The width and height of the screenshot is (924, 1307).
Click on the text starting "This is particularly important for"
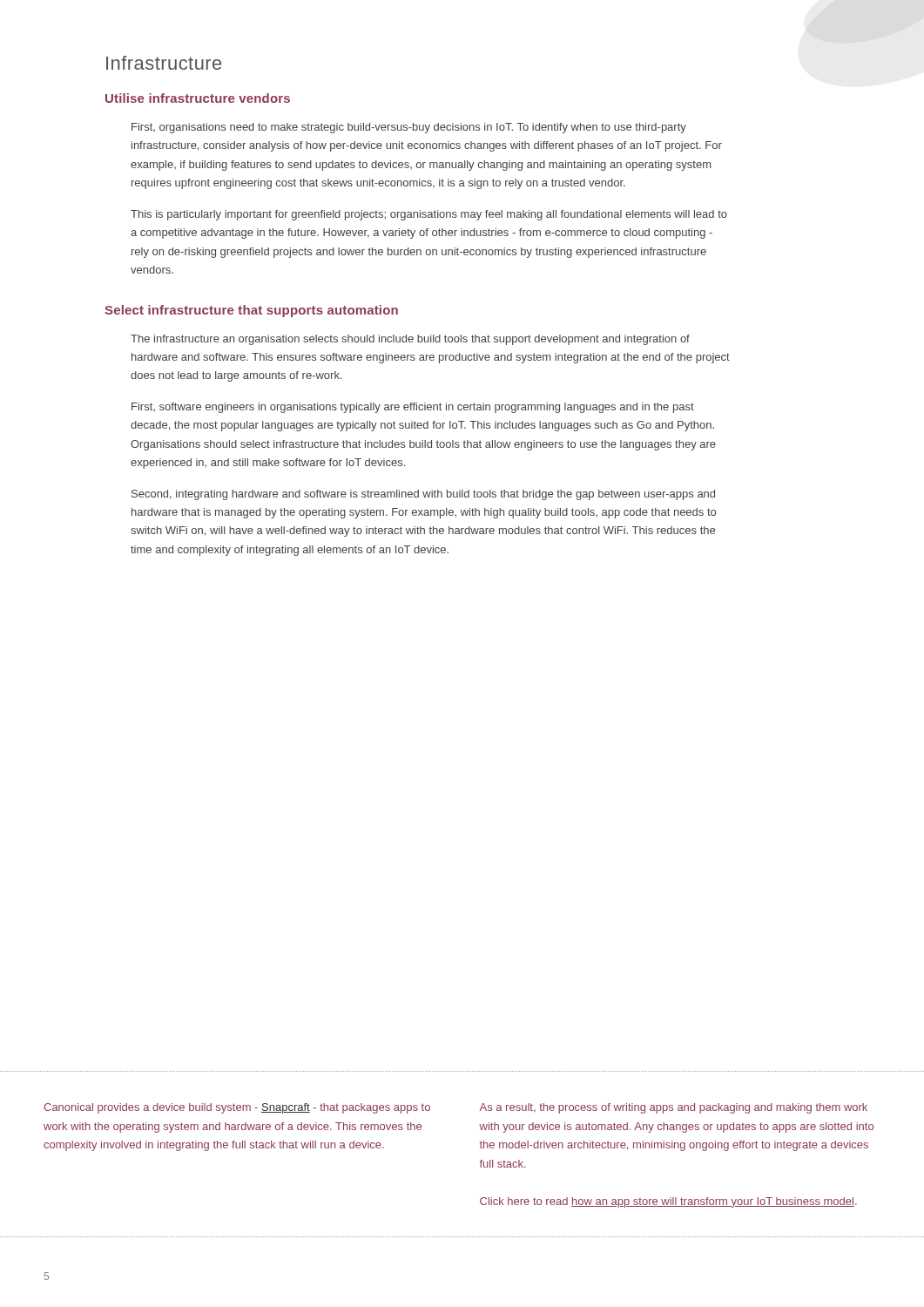click(431, 242)
